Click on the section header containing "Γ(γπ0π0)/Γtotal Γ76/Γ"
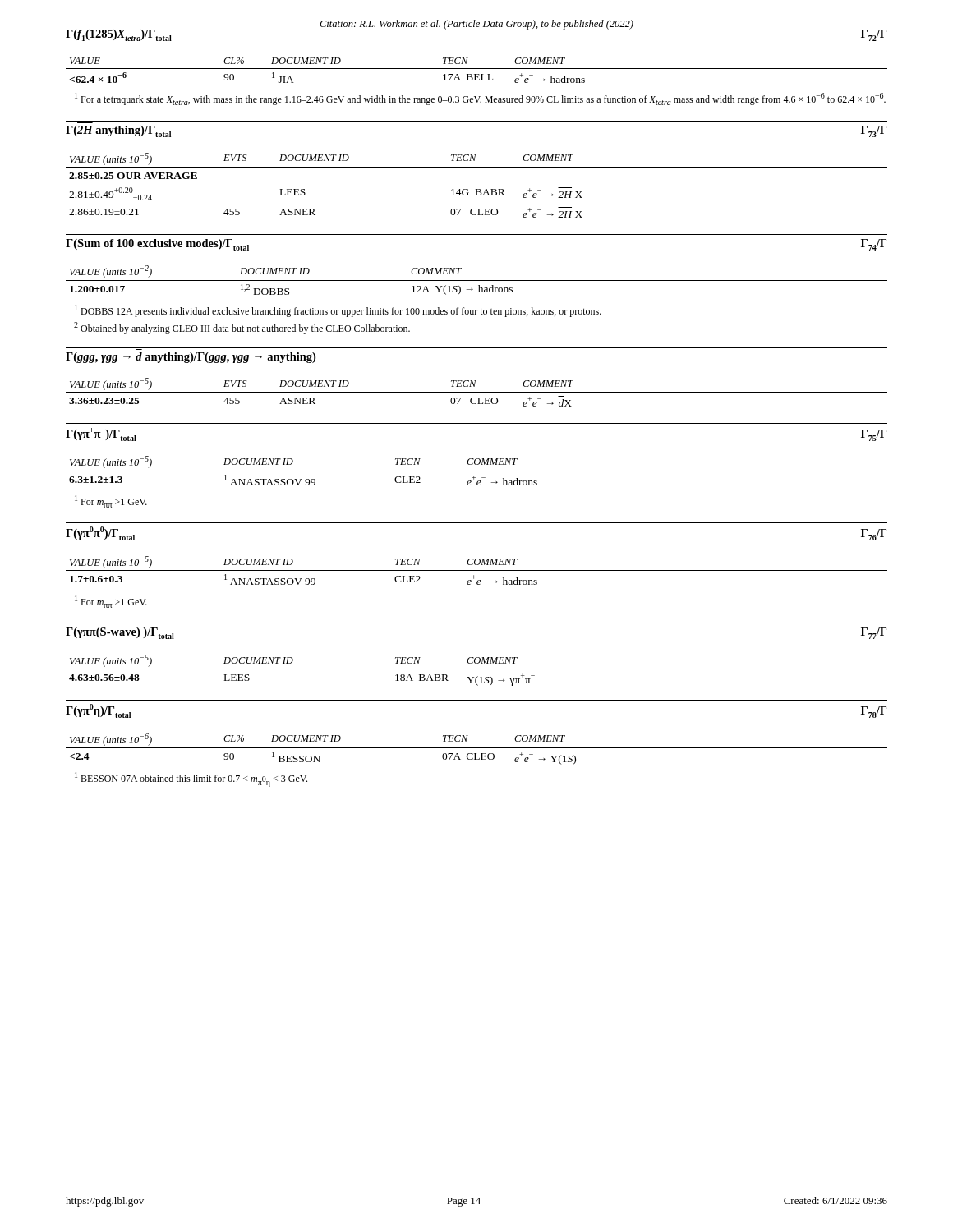The image size is (953, 1232). [476, 532]
